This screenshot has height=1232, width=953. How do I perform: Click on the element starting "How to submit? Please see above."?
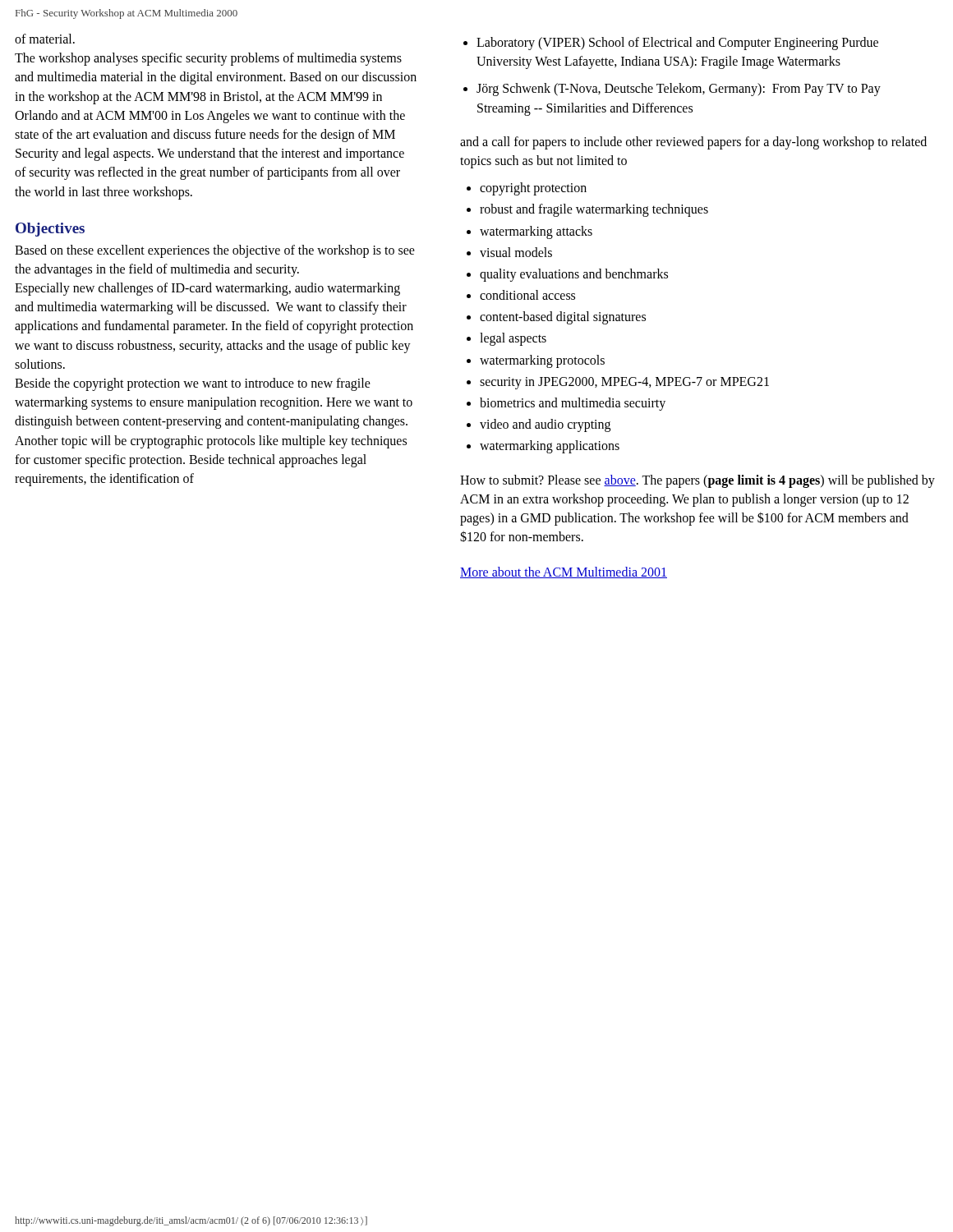(697, 508)
